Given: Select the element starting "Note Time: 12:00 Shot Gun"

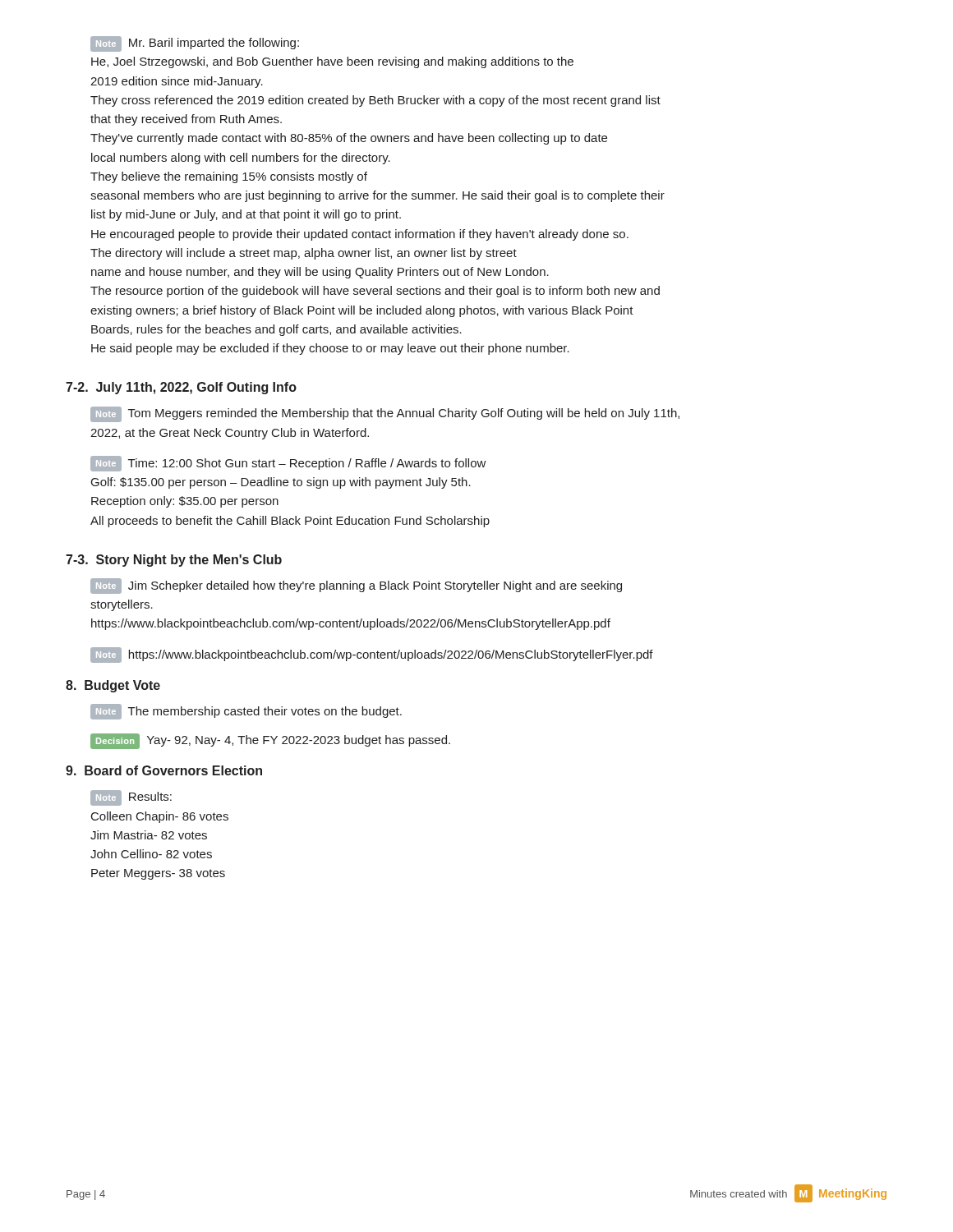Looking at the screenshot, I should point(288,464).
